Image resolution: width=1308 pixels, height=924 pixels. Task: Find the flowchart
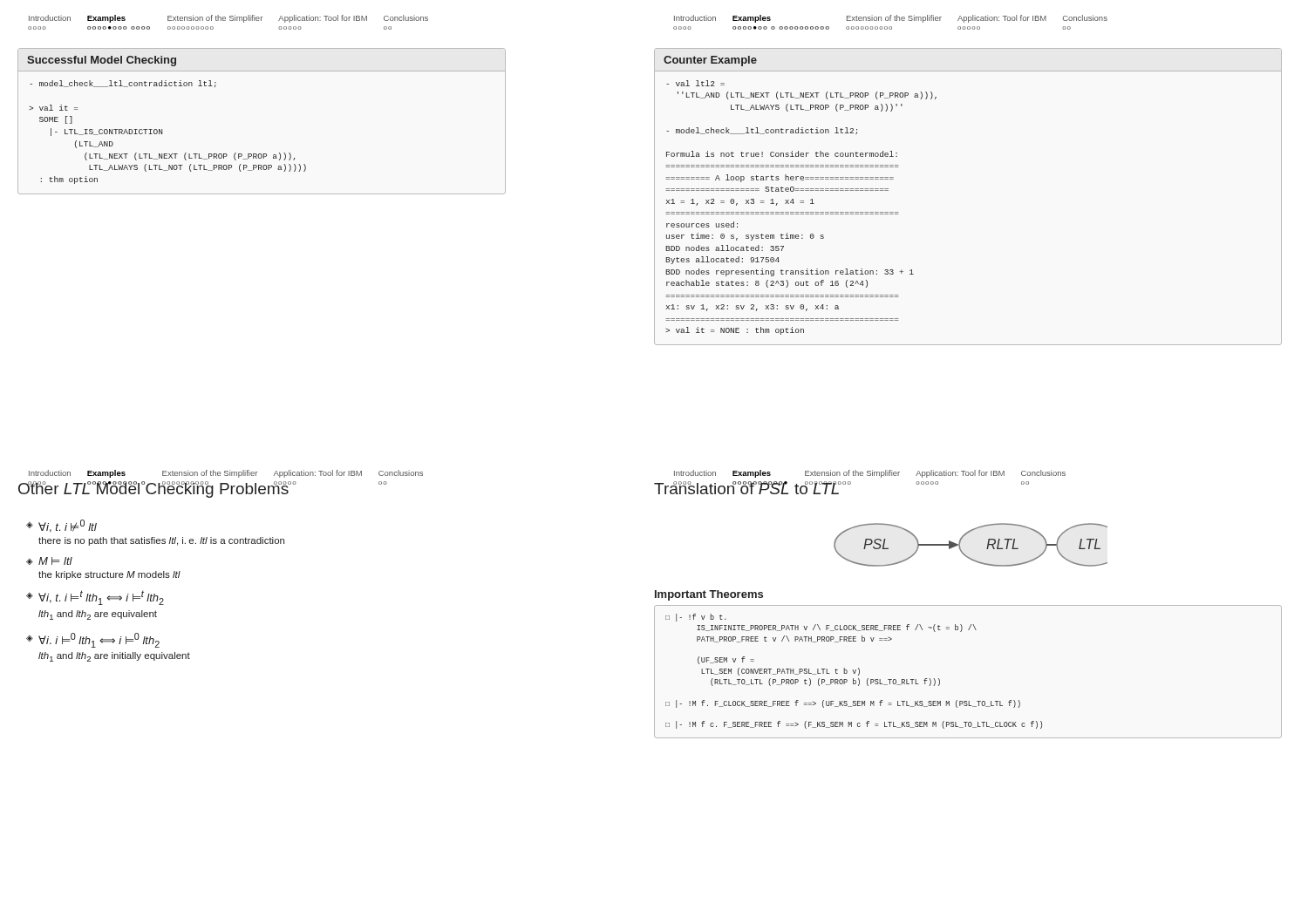click(968, 545)
